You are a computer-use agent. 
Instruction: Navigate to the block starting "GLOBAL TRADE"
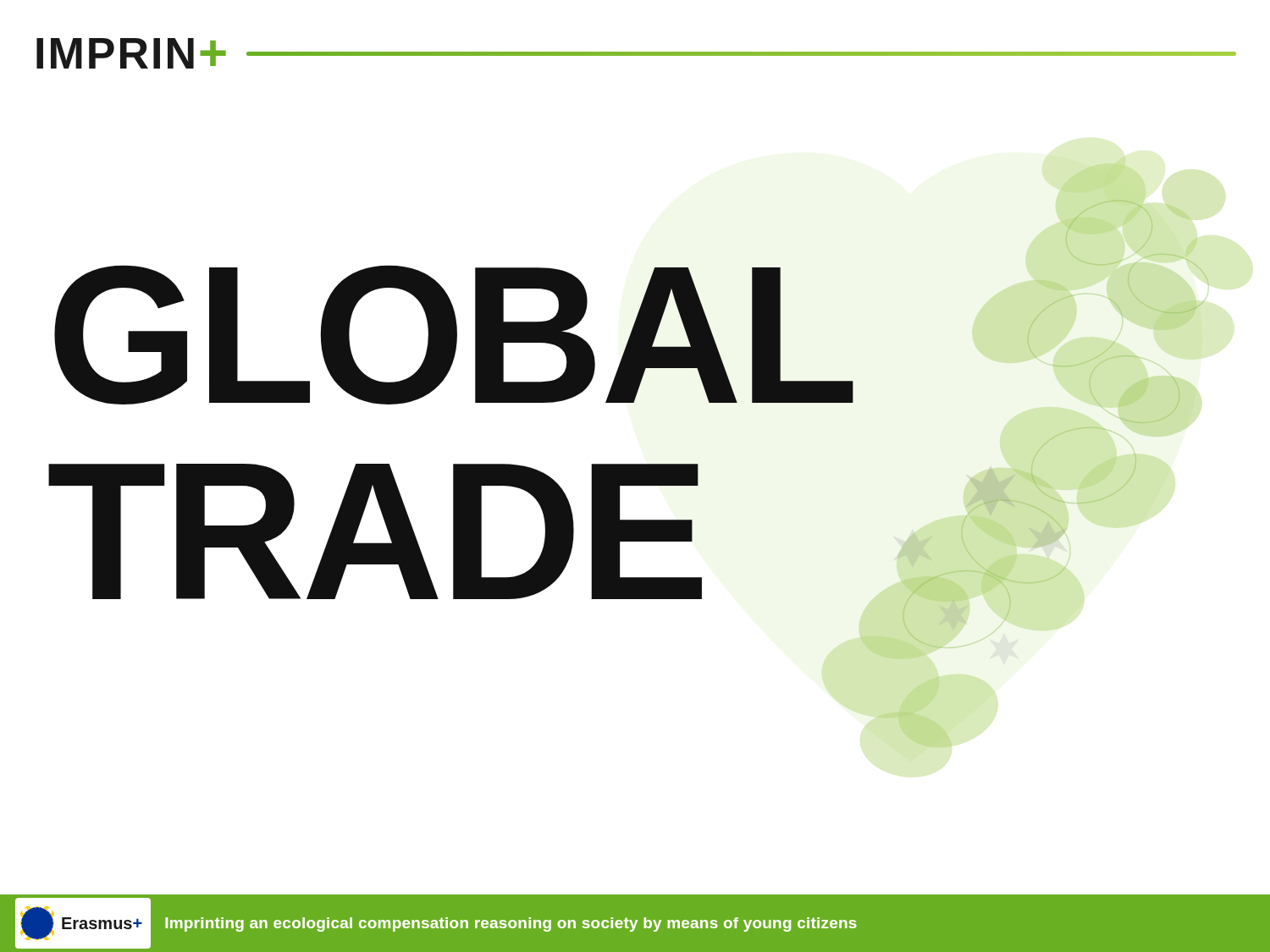click(658, 433)
